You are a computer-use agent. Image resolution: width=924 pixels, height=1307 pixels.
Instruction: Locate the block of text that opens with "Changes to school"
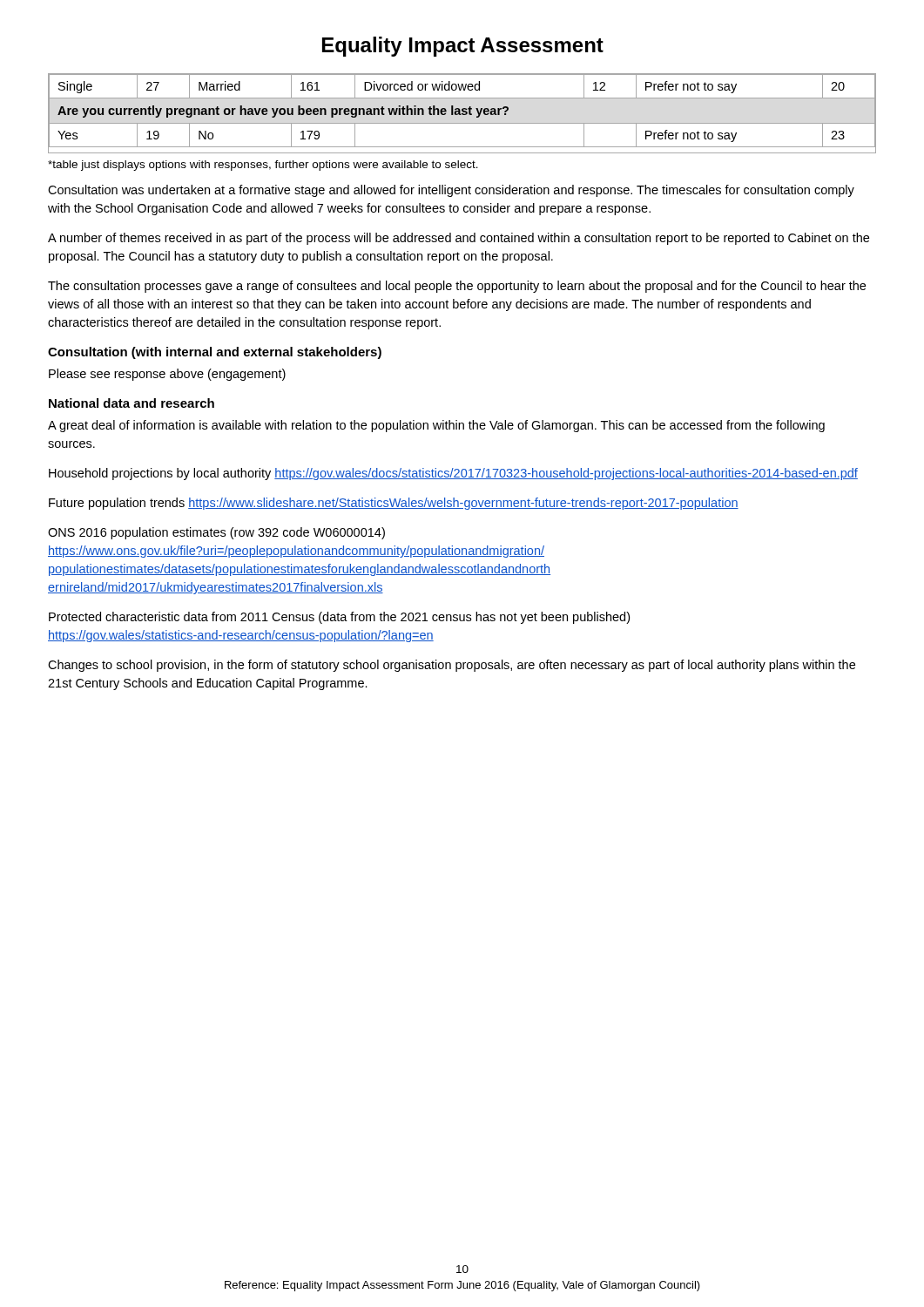[452, 674]
